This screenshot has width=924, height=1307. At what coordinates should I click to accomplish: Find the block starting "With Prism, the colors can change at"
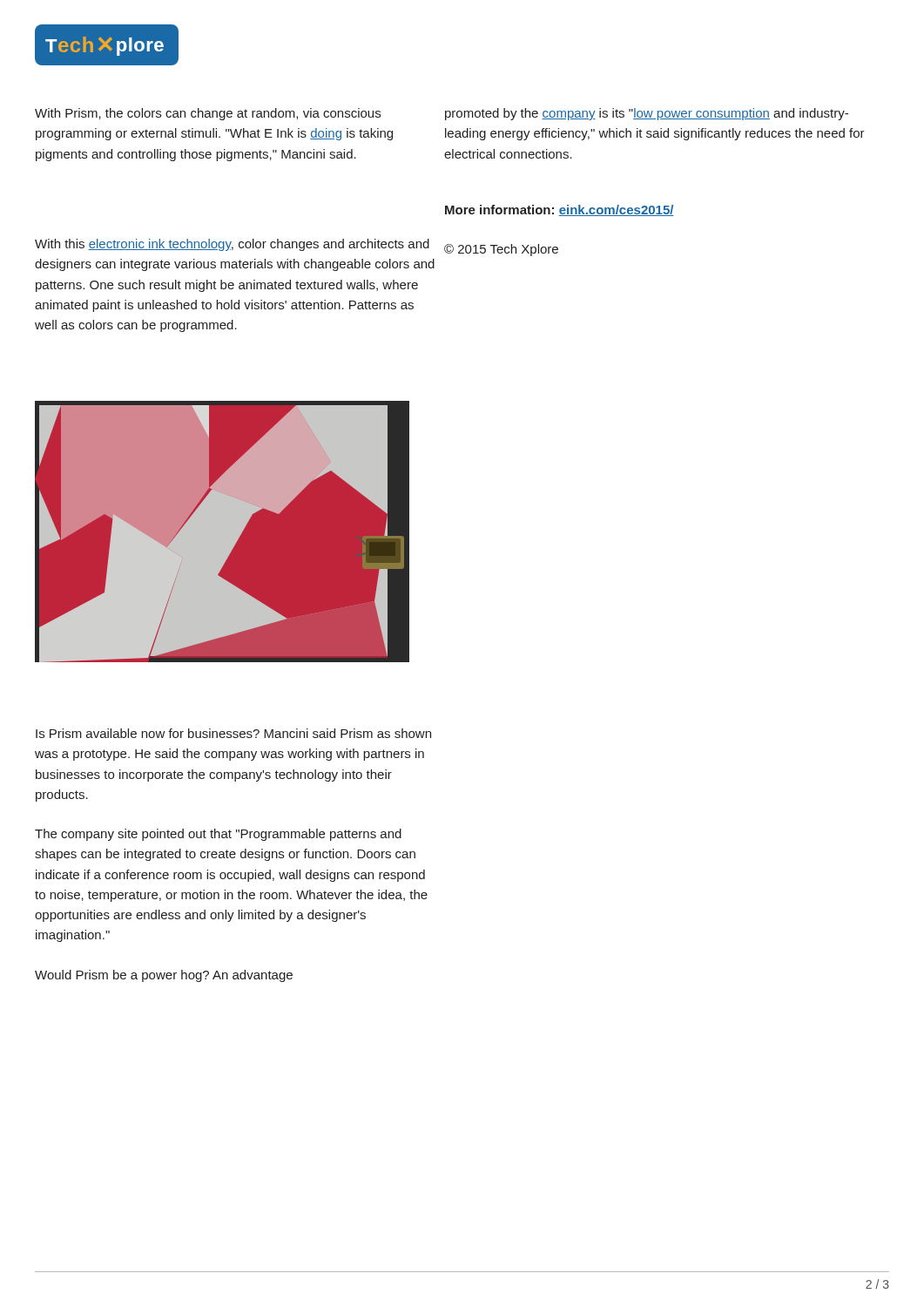214,133
